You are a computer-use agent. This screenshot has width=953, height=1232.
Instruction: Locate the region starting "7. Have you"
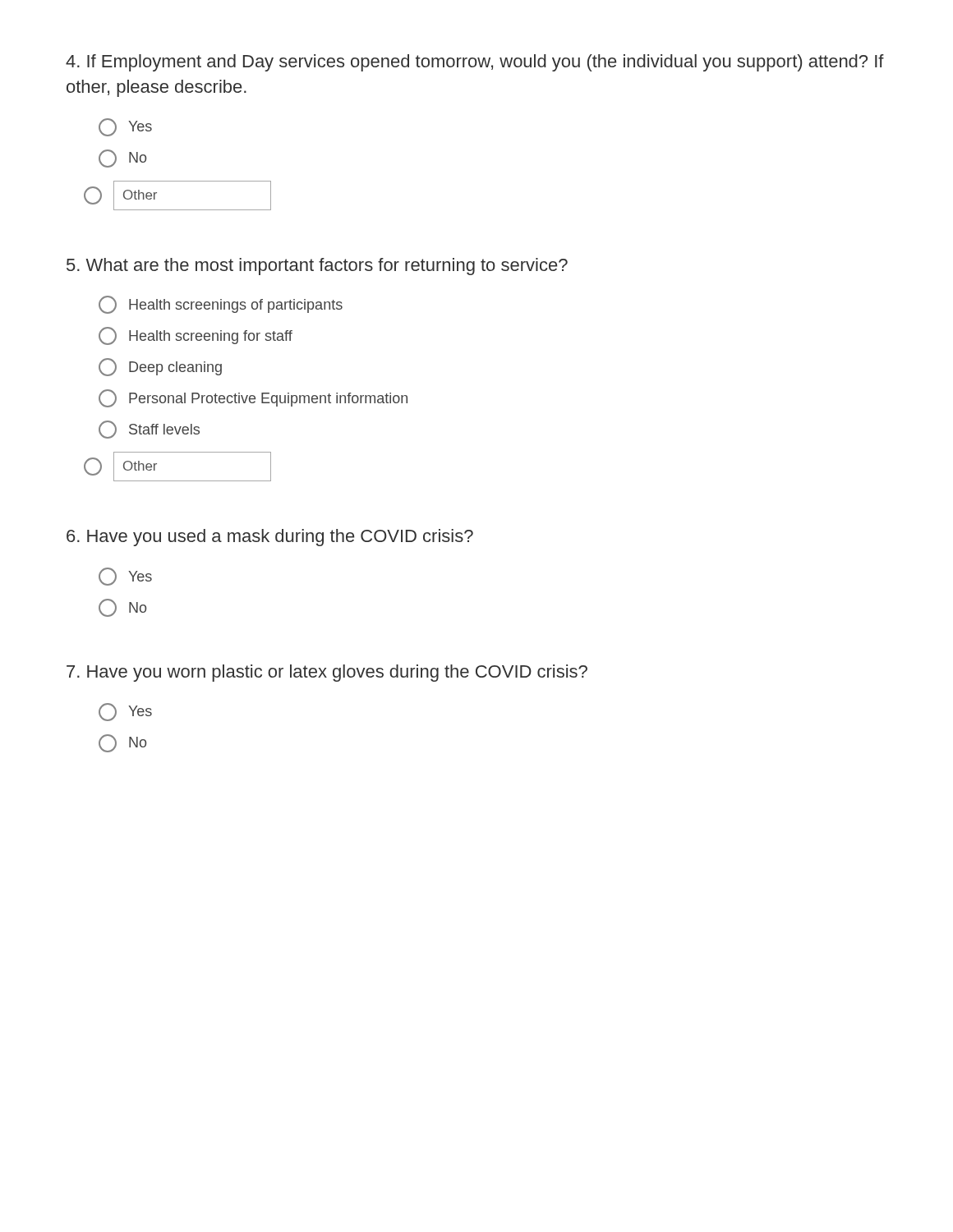tap(327, 673)
